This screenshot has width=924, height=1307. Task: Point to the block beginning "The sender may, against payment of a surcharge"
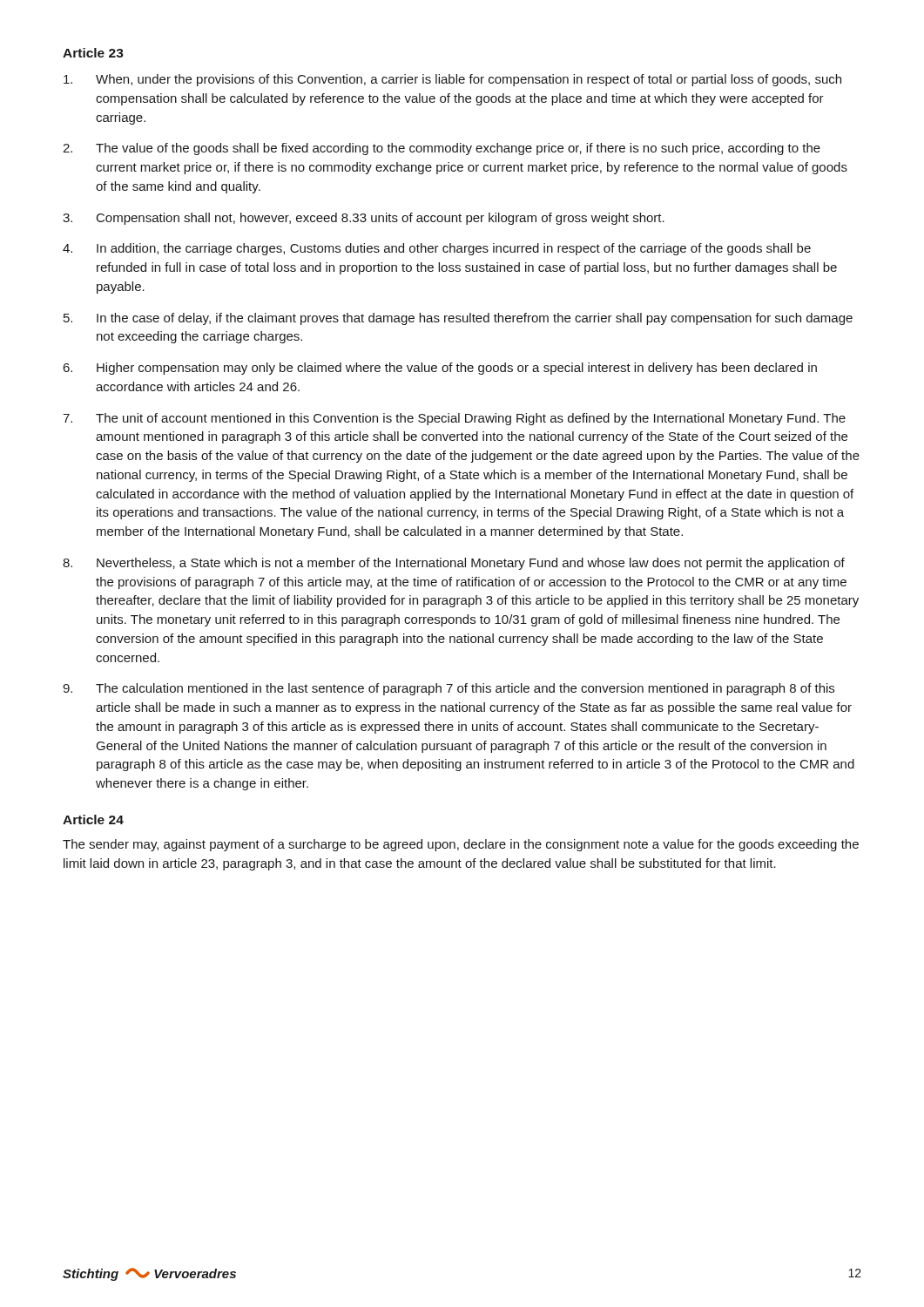[461, 853]
